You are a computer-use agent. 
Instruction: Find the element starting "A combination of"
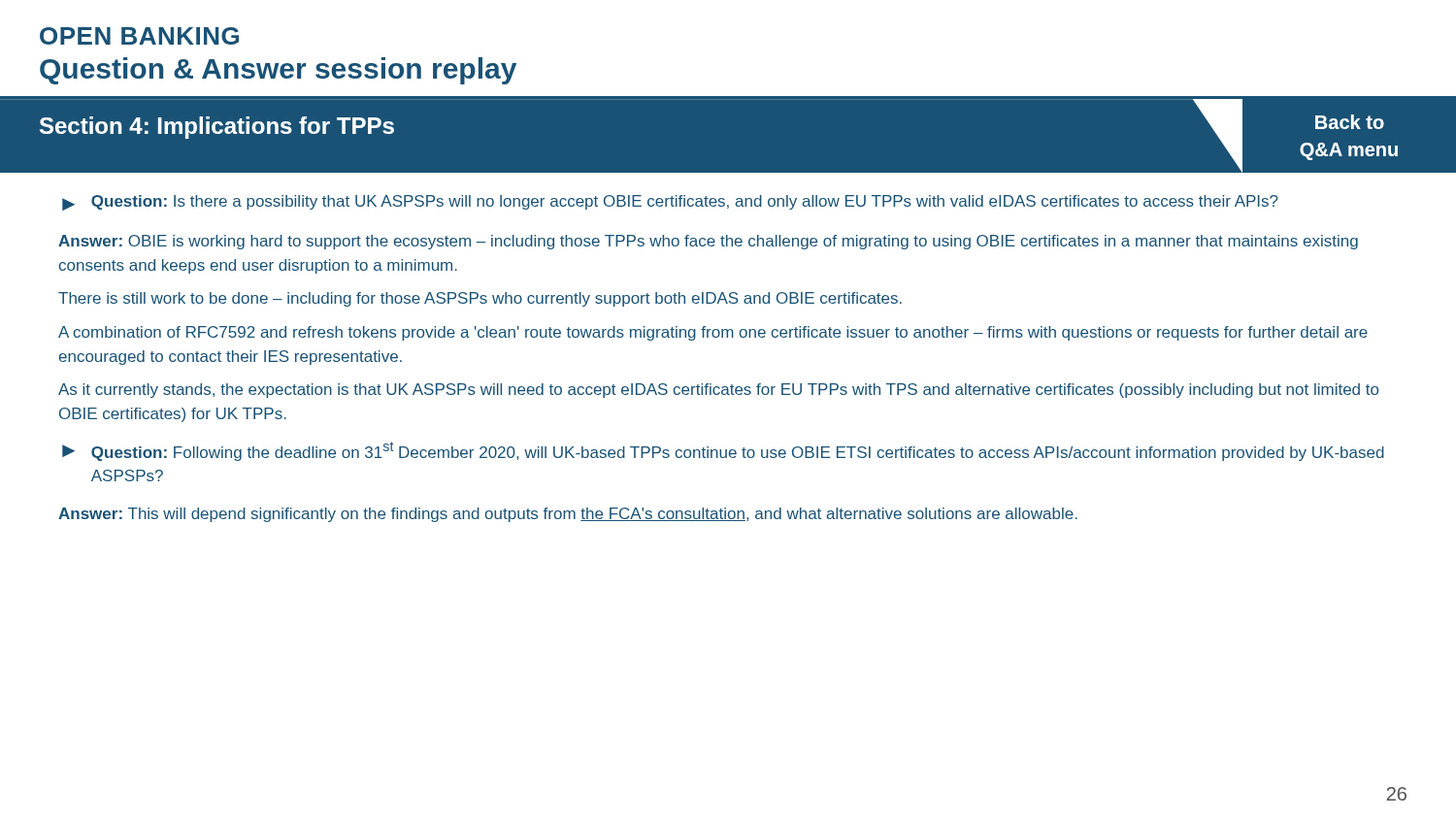tap(713, 344)
